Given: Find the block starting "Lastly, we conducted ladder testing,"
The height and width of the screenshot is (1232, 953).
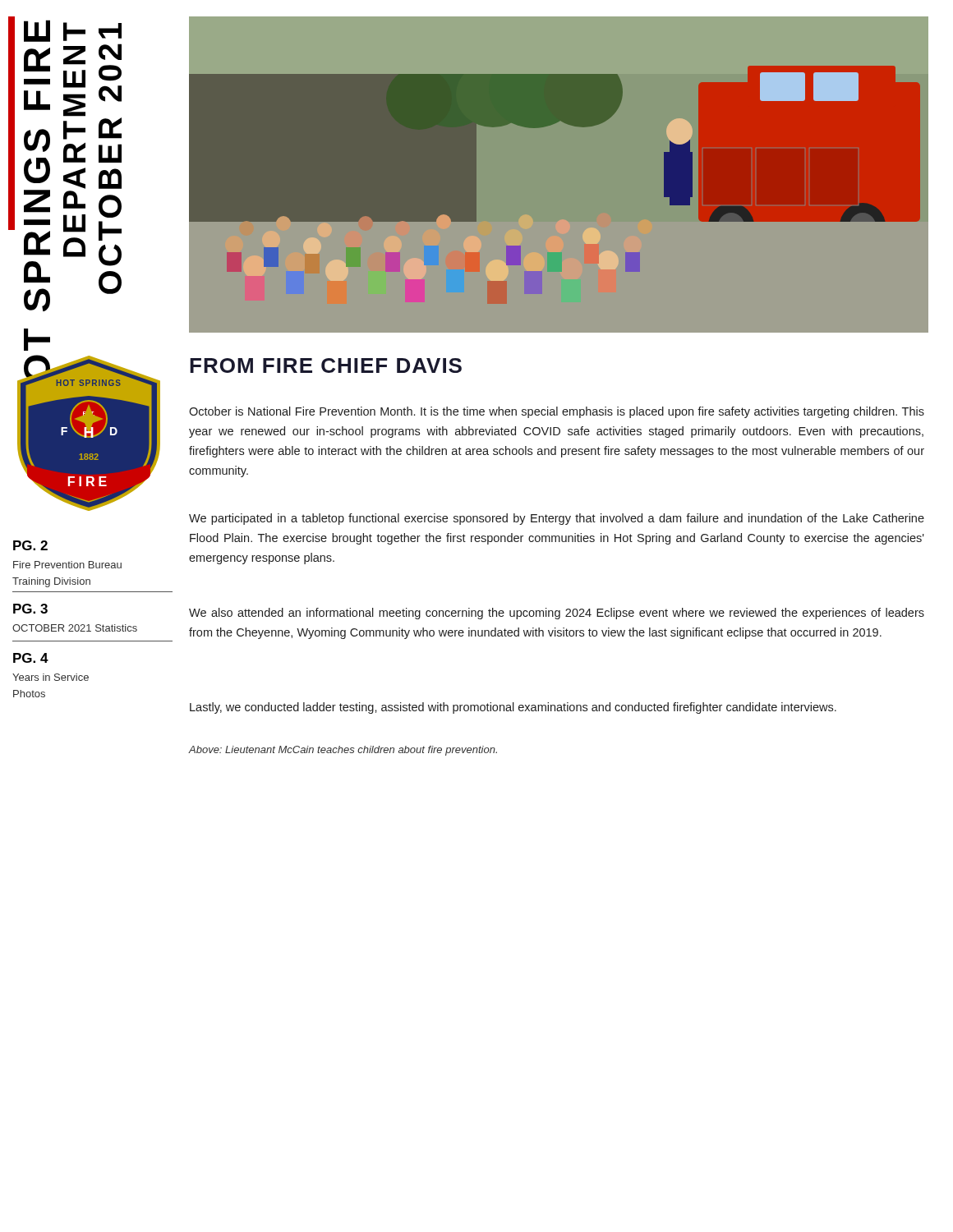Looking at the screenshot, I should [513, 707].
